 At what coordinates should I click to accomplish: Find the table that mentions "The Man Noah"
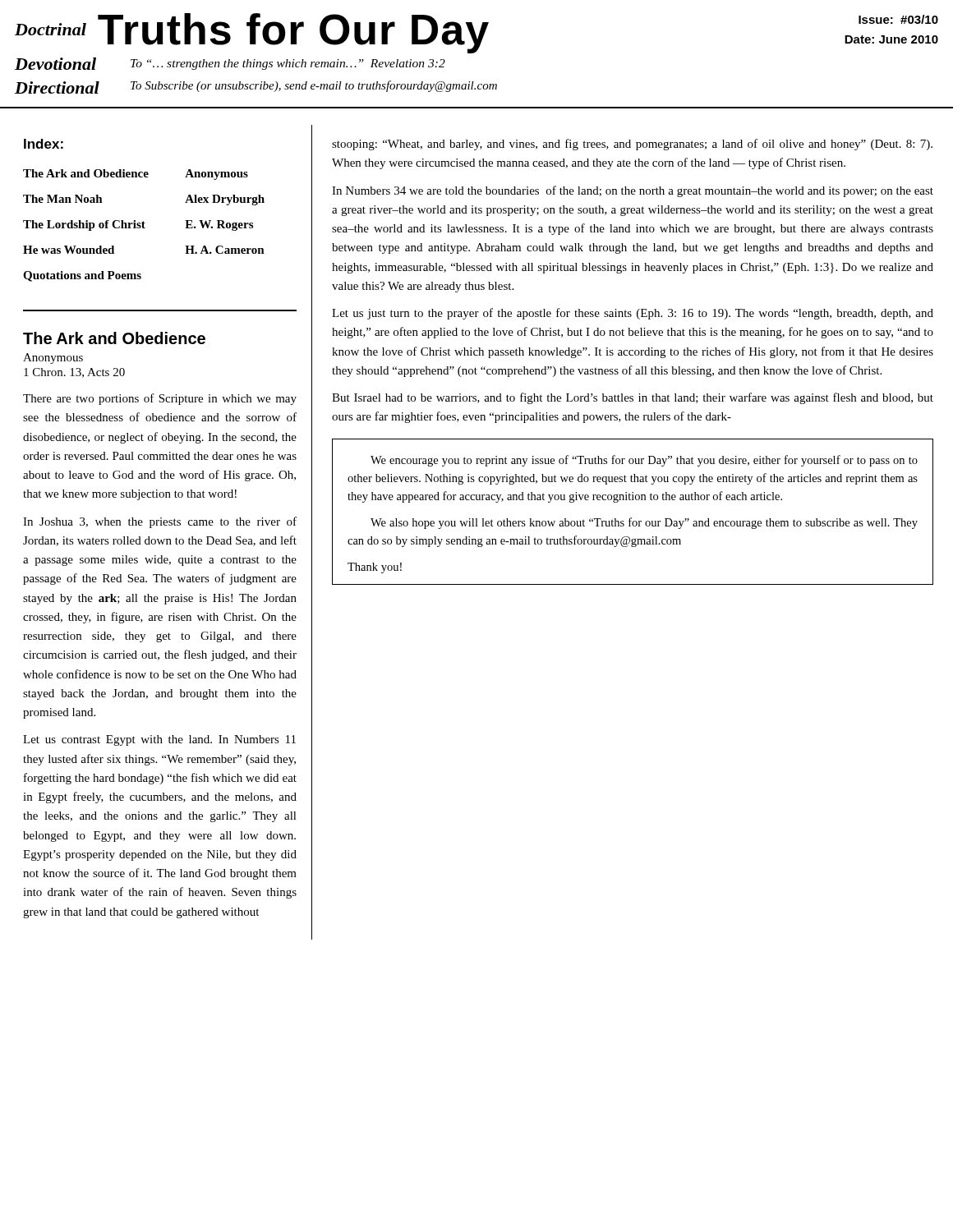160,225
